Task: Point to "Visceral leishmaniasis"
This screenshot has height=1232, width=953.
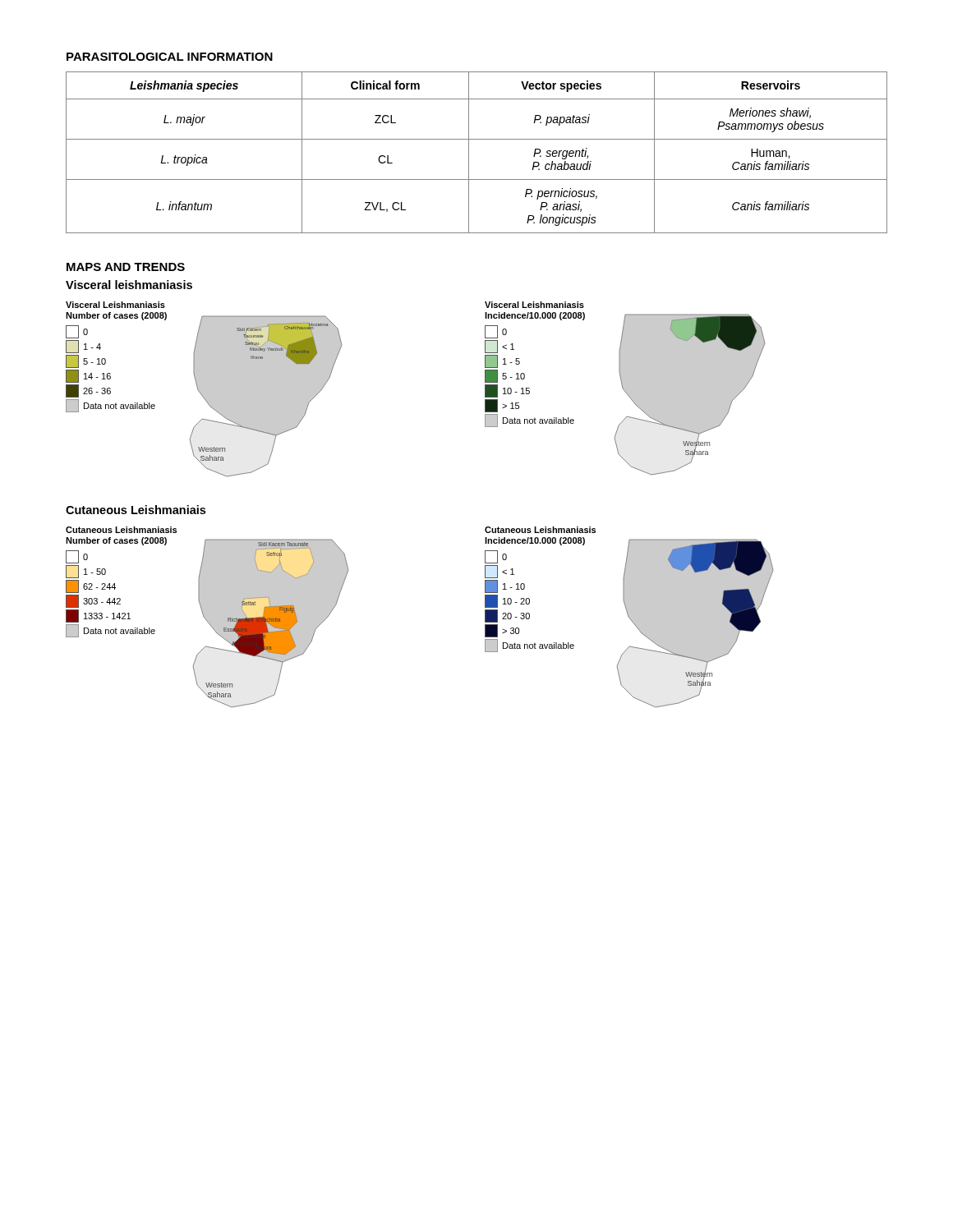Action: [129, 285]
